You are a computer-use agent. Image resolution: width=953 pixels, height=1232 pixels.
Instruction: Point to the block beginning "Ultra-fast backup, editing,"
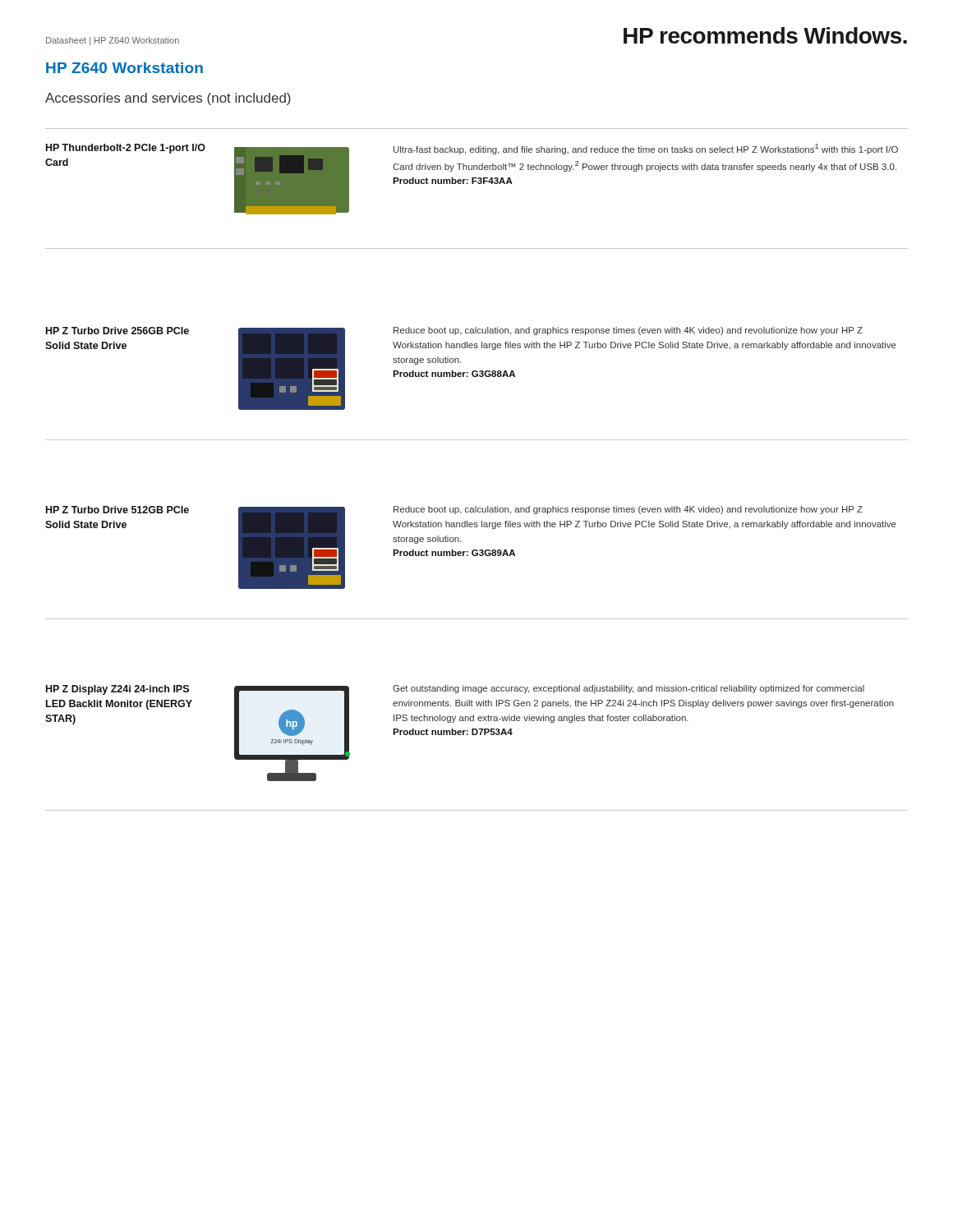point(646,164)
